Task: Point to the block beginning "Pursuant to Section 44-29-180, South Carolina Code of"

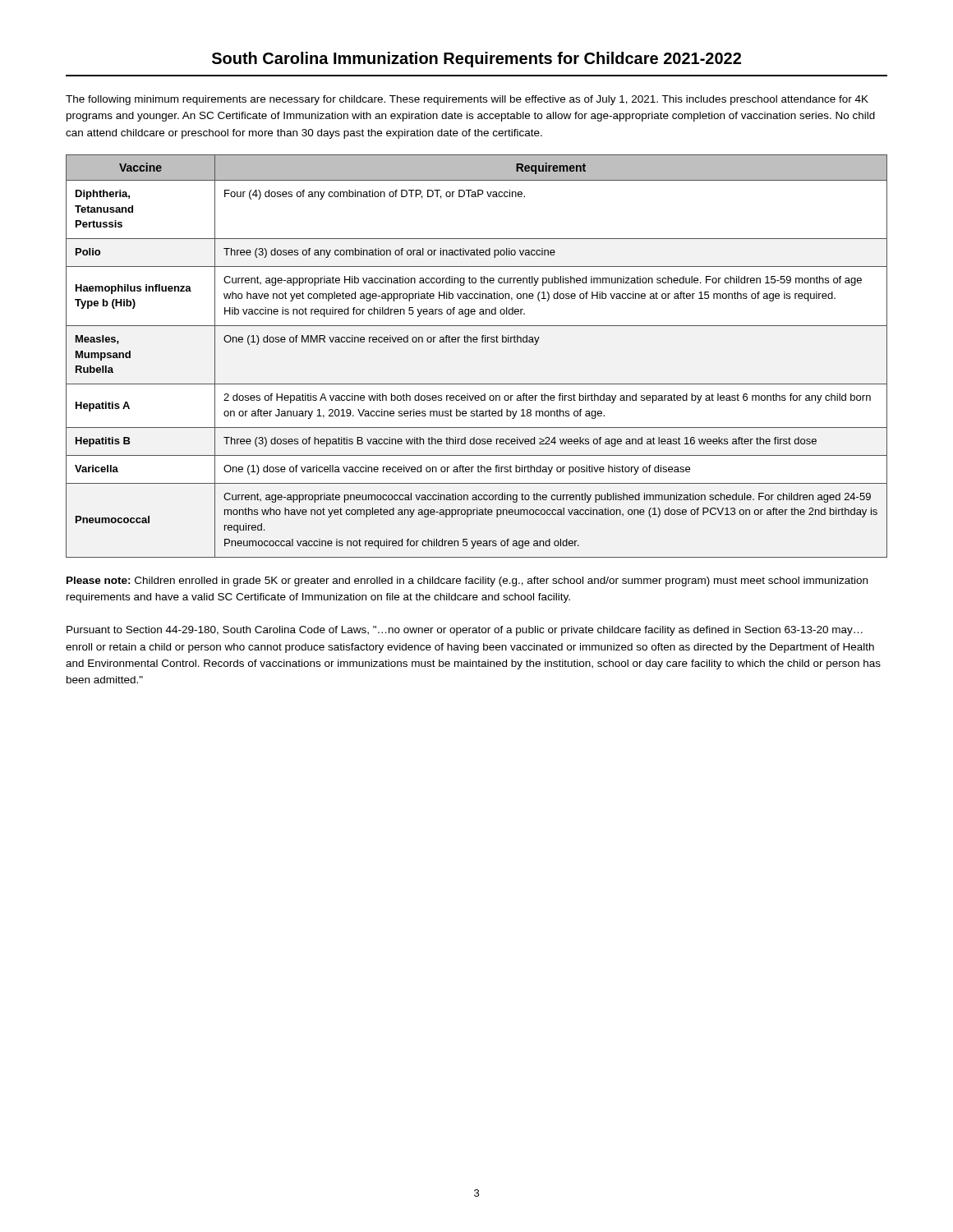Action: 473,655
